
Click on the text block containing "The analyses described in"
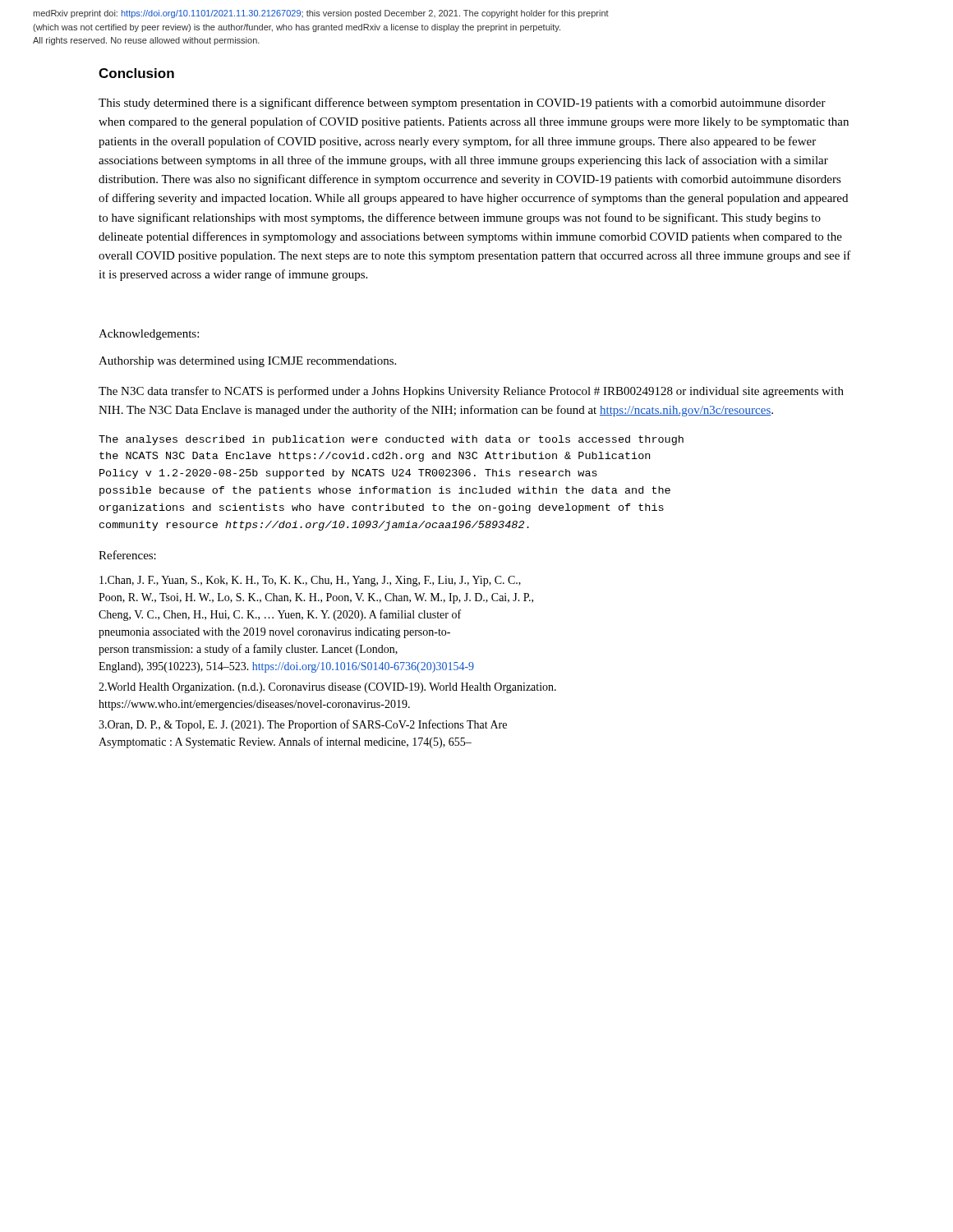391,482
